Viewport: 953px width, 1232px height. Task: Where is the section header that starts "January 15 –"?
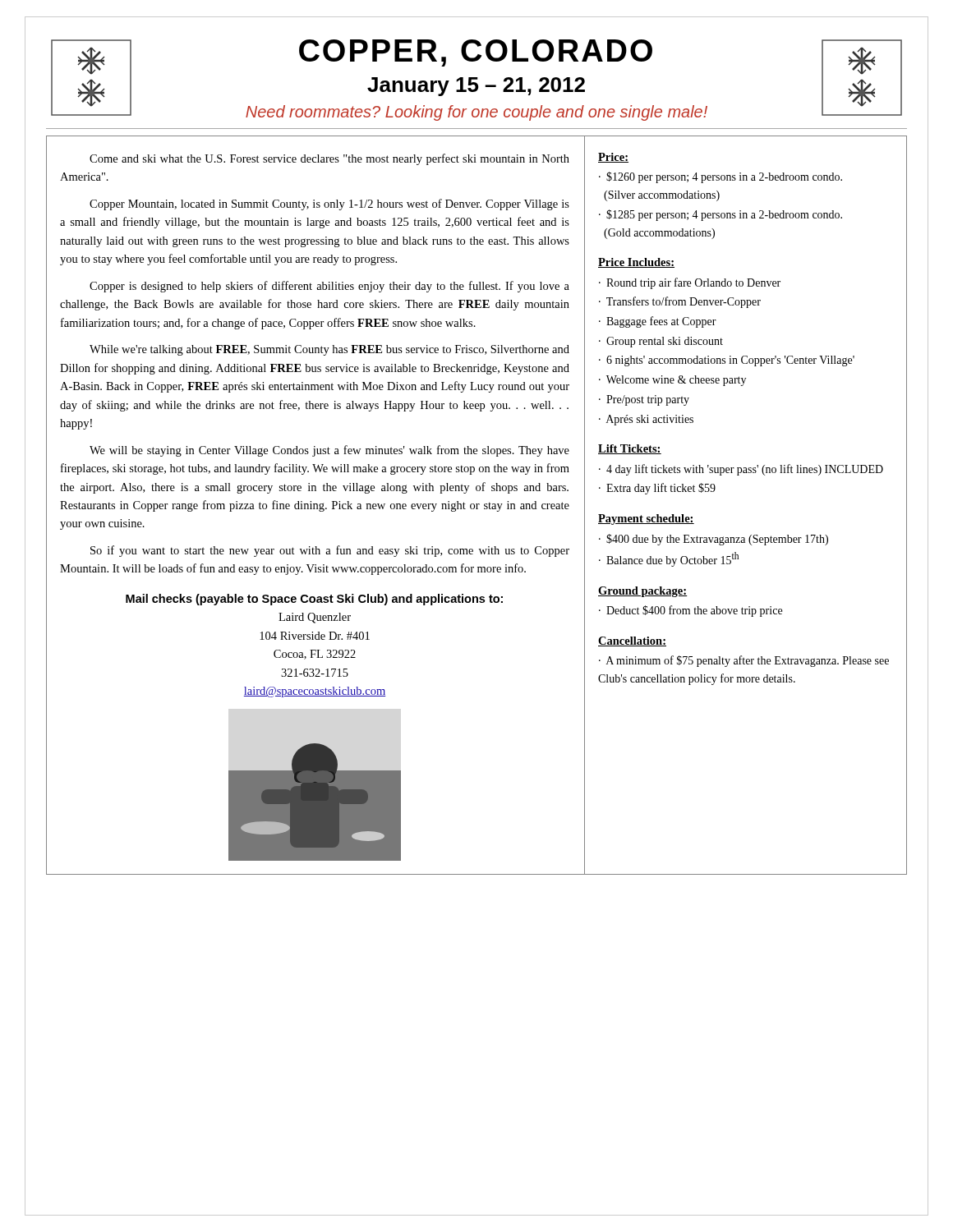476,85
